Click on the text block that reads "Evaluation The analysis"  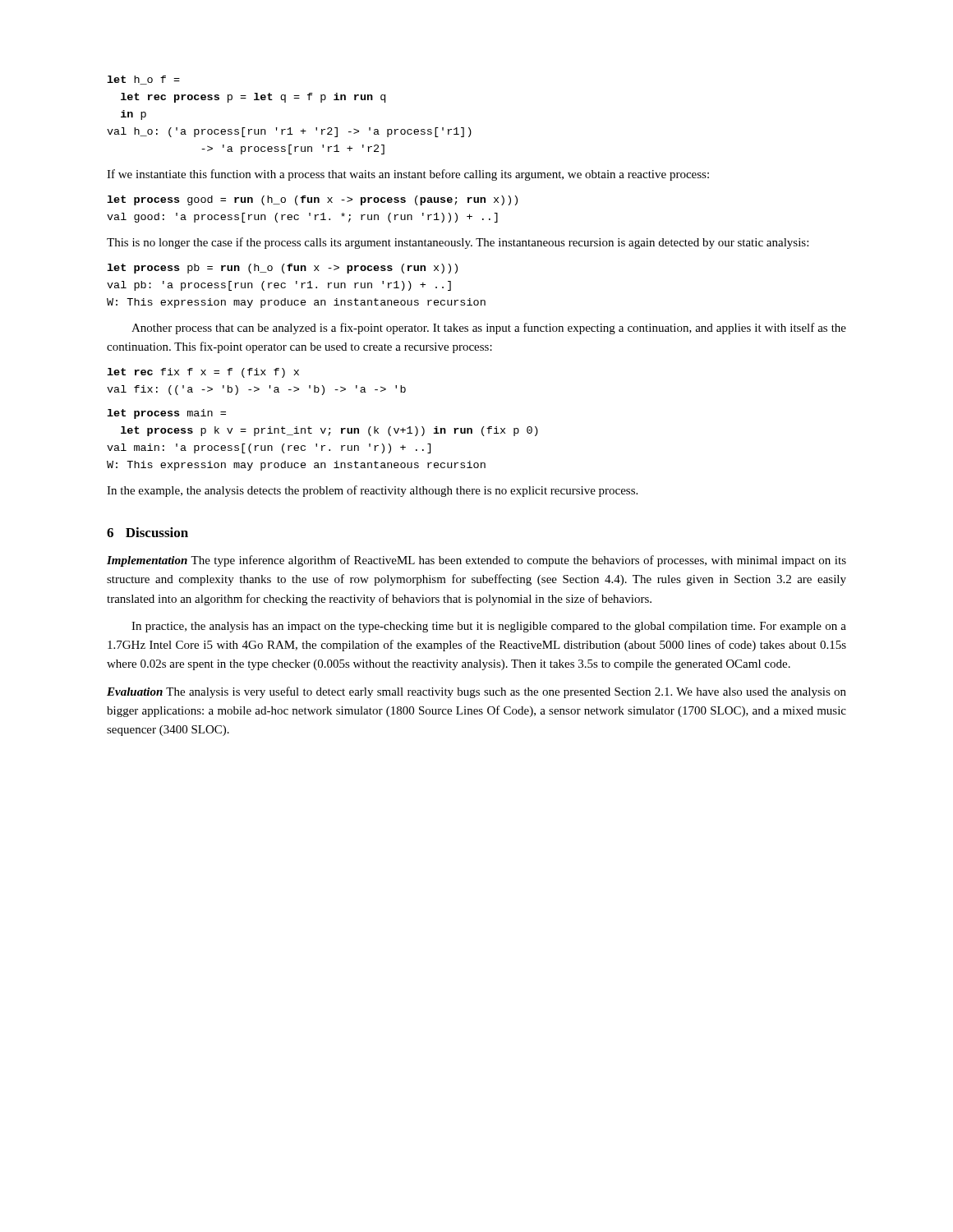point(476,711)
